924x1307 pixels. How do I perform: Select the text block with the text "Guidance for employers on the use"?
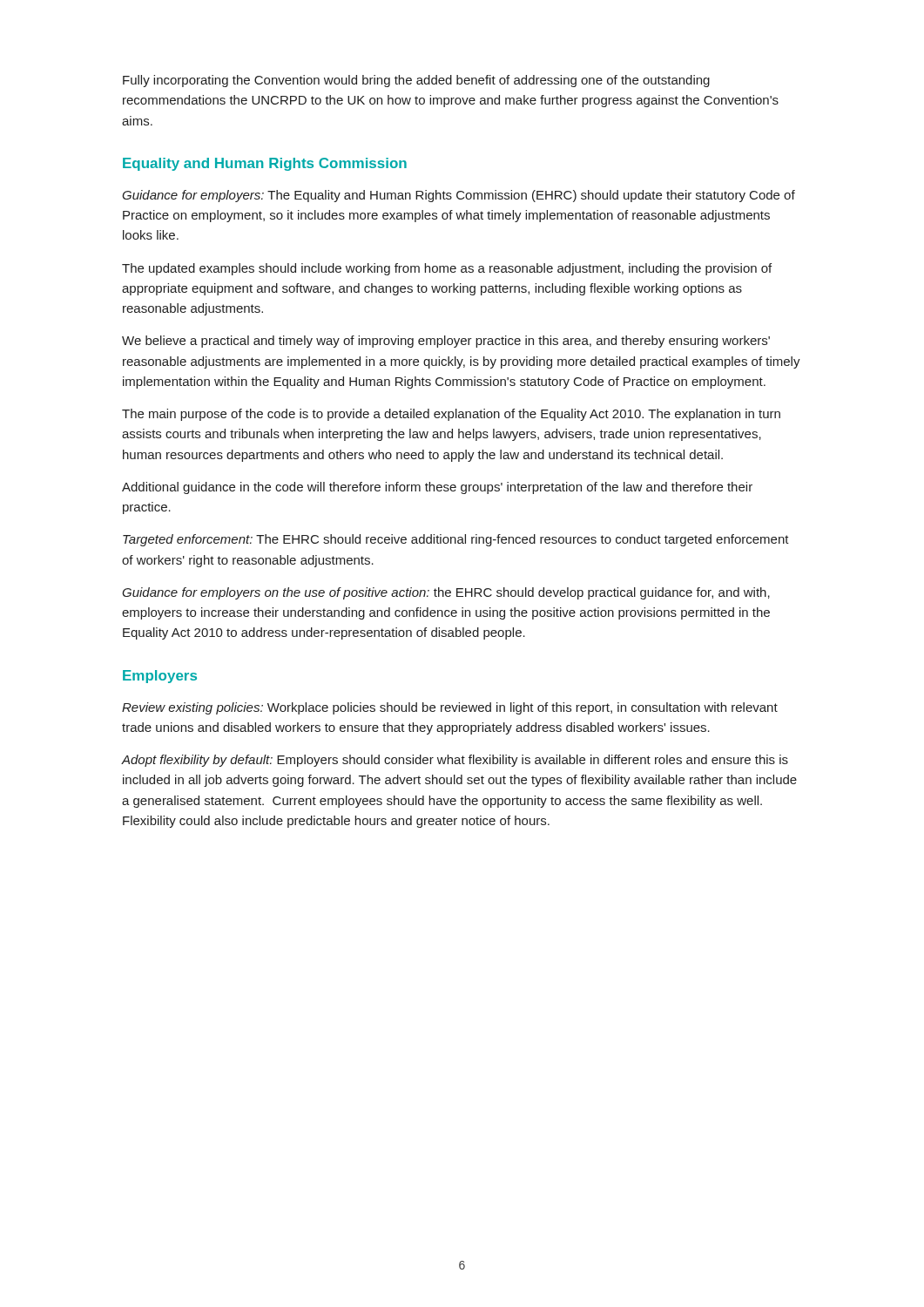coord(446,612)
